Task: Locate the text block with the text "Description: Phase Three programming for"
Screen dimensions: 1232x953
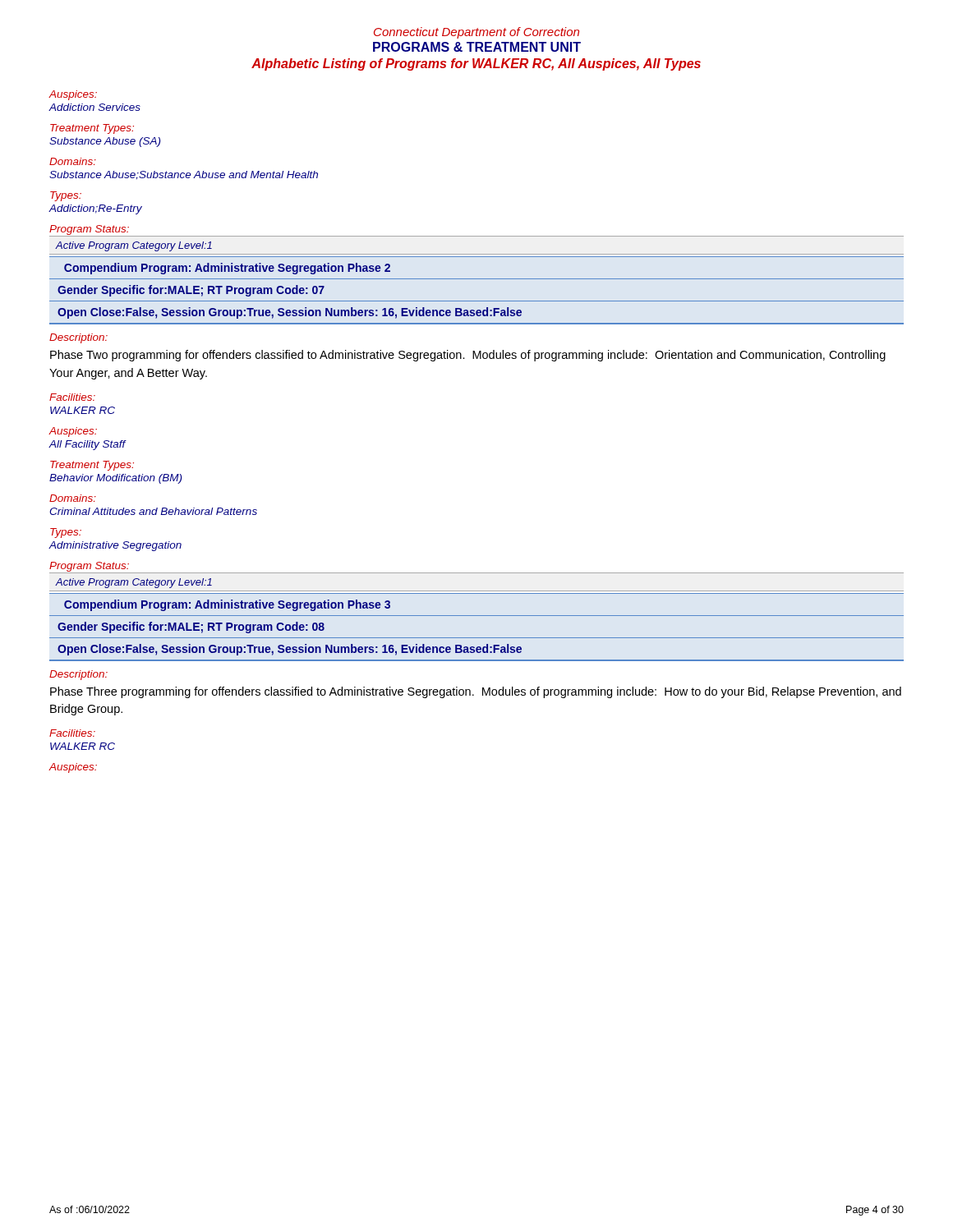Action: pos(476,693)
